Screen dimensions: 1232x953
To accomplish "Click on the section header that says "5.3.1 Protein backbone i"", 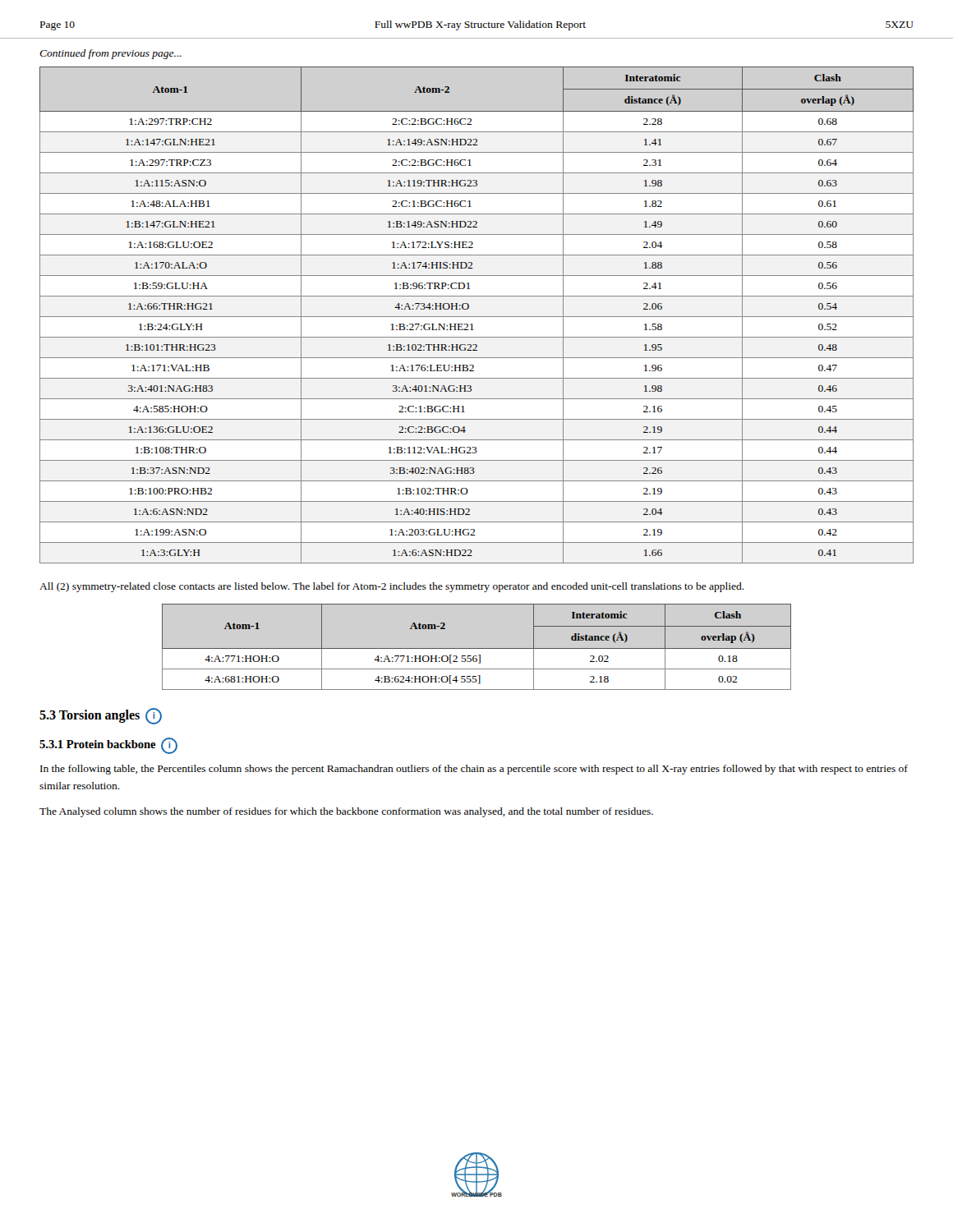I will [x=108, y=746].
